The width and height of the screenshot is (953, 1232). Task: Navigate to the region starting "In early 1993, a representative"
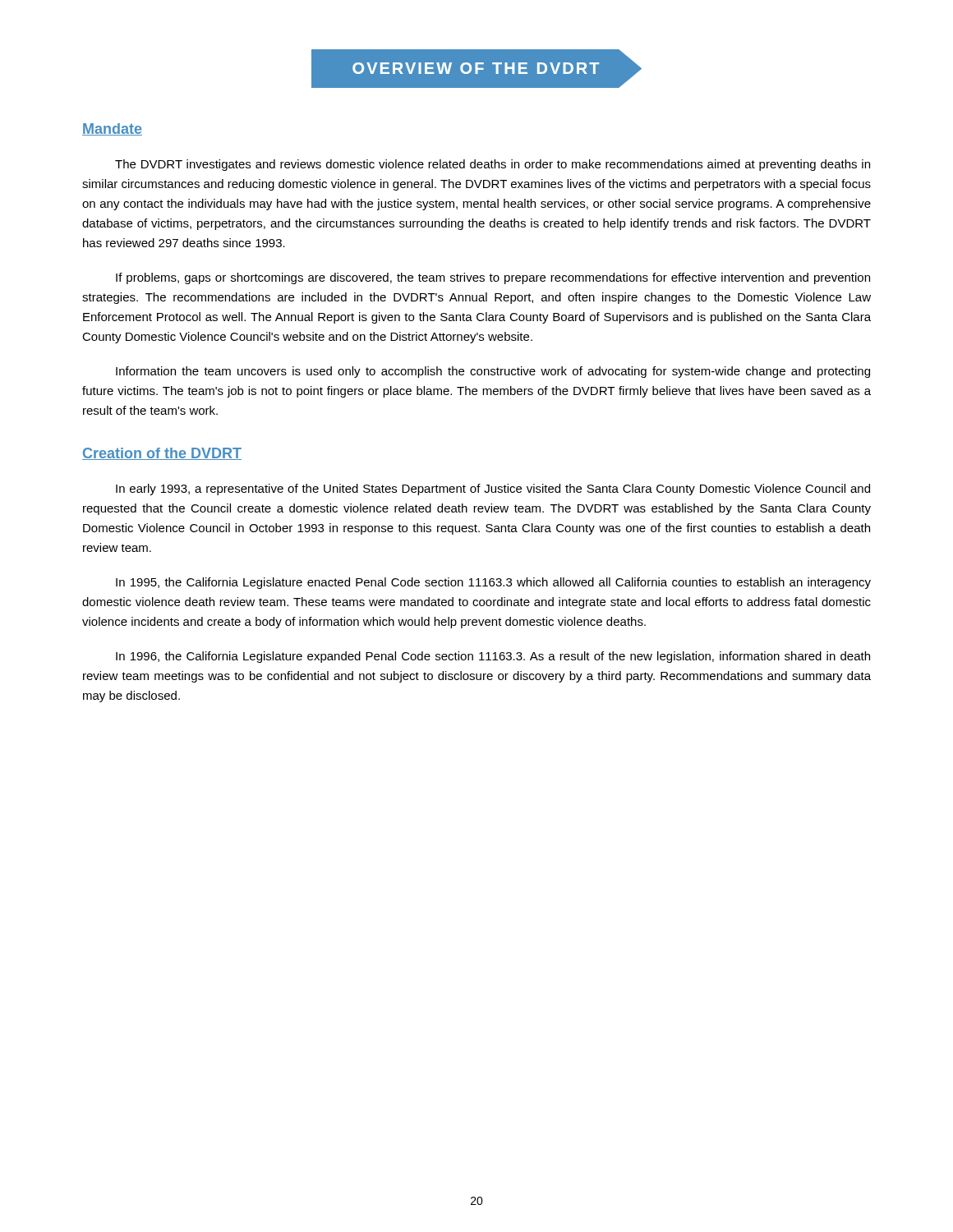tap(476, 518)
